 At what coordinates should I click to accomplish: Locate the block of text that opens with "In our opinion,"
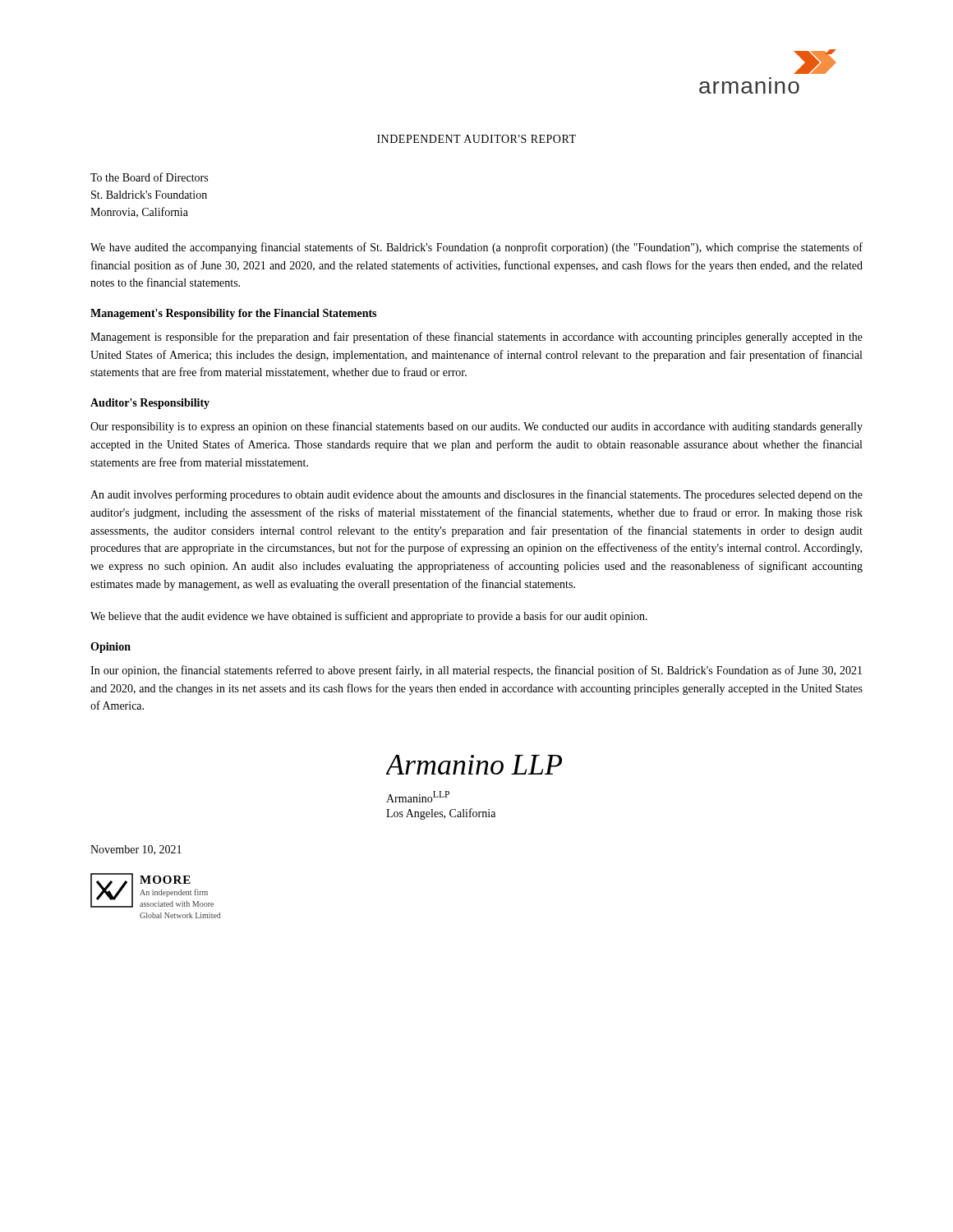click(x=476, y=688)
